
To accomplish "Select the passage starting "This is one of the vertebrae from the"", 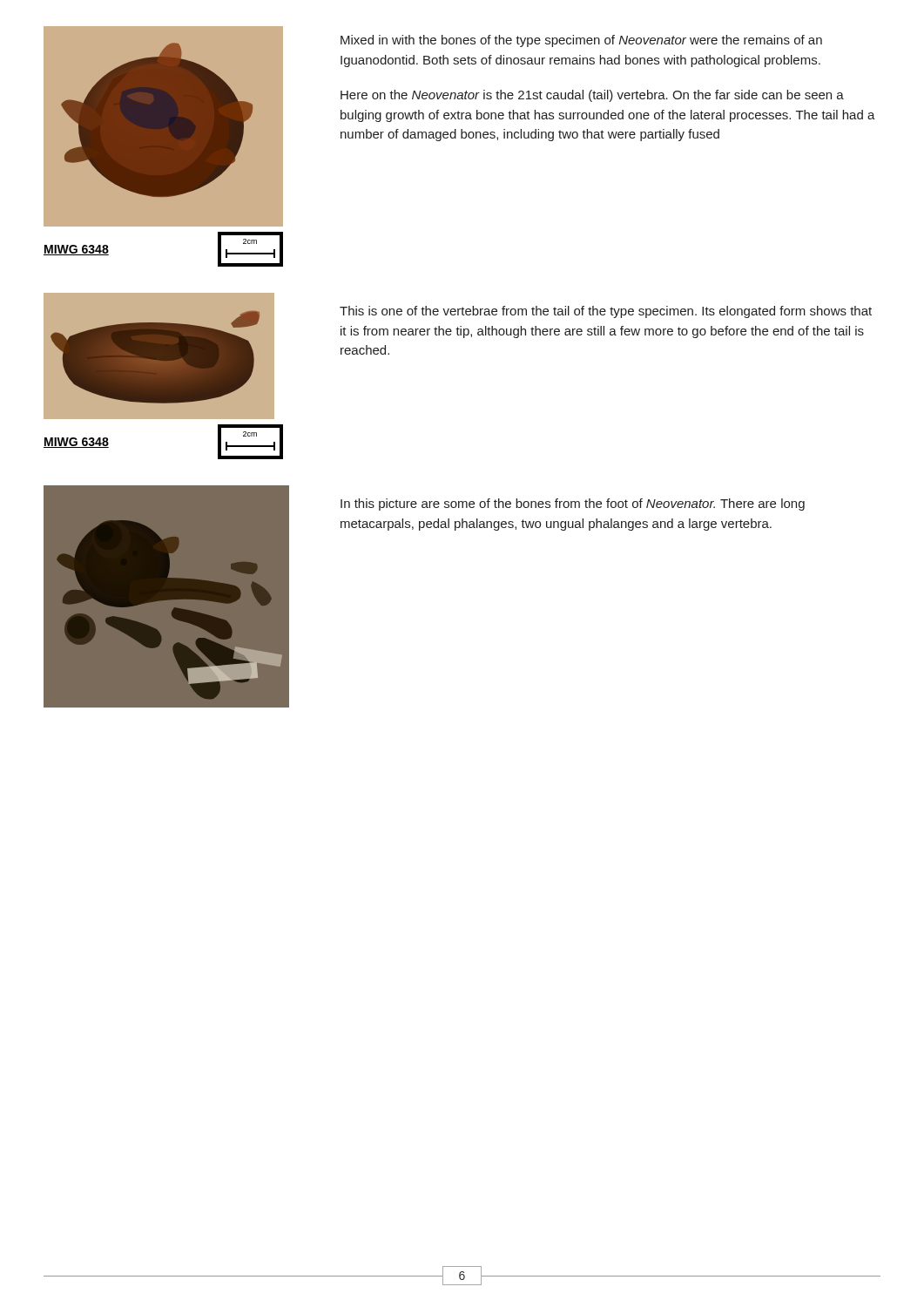I will pyautogui.click(x=610, y=331).
